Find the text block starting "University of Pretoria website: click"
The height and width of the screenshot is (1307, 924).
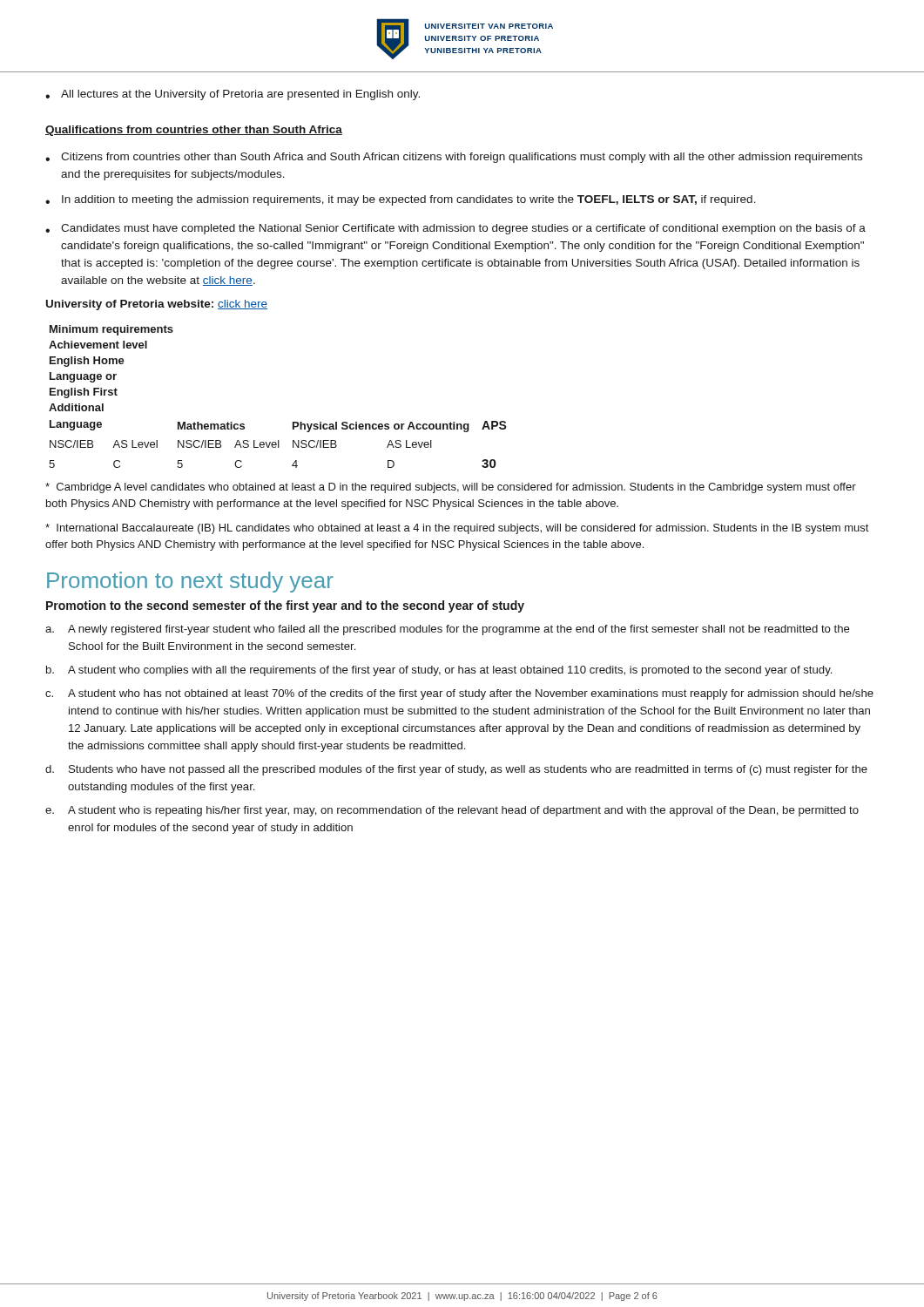tap(156, 303)
